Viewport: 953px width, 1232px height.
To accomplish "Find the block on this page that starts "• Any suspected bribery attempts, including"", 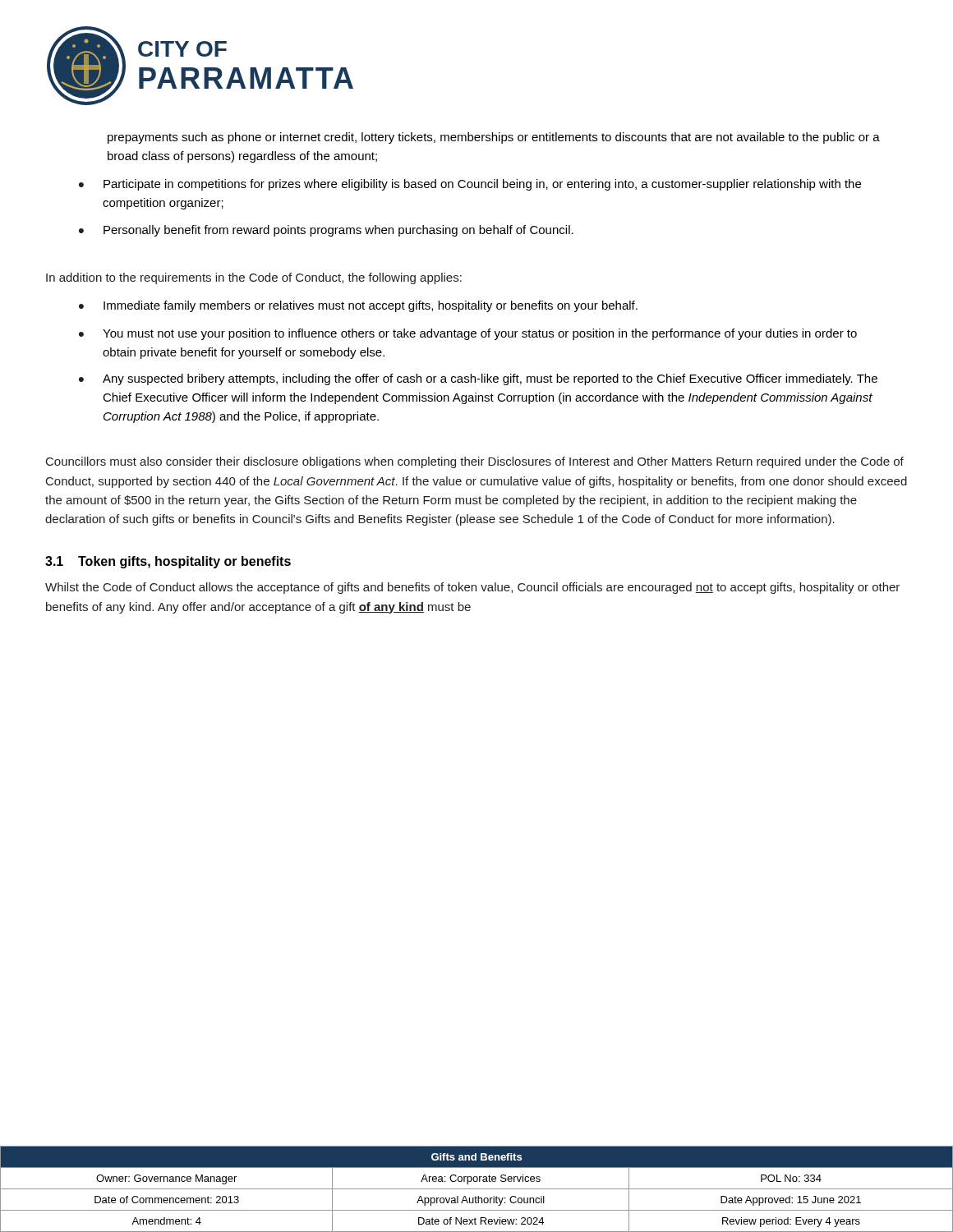I will 481,397.
